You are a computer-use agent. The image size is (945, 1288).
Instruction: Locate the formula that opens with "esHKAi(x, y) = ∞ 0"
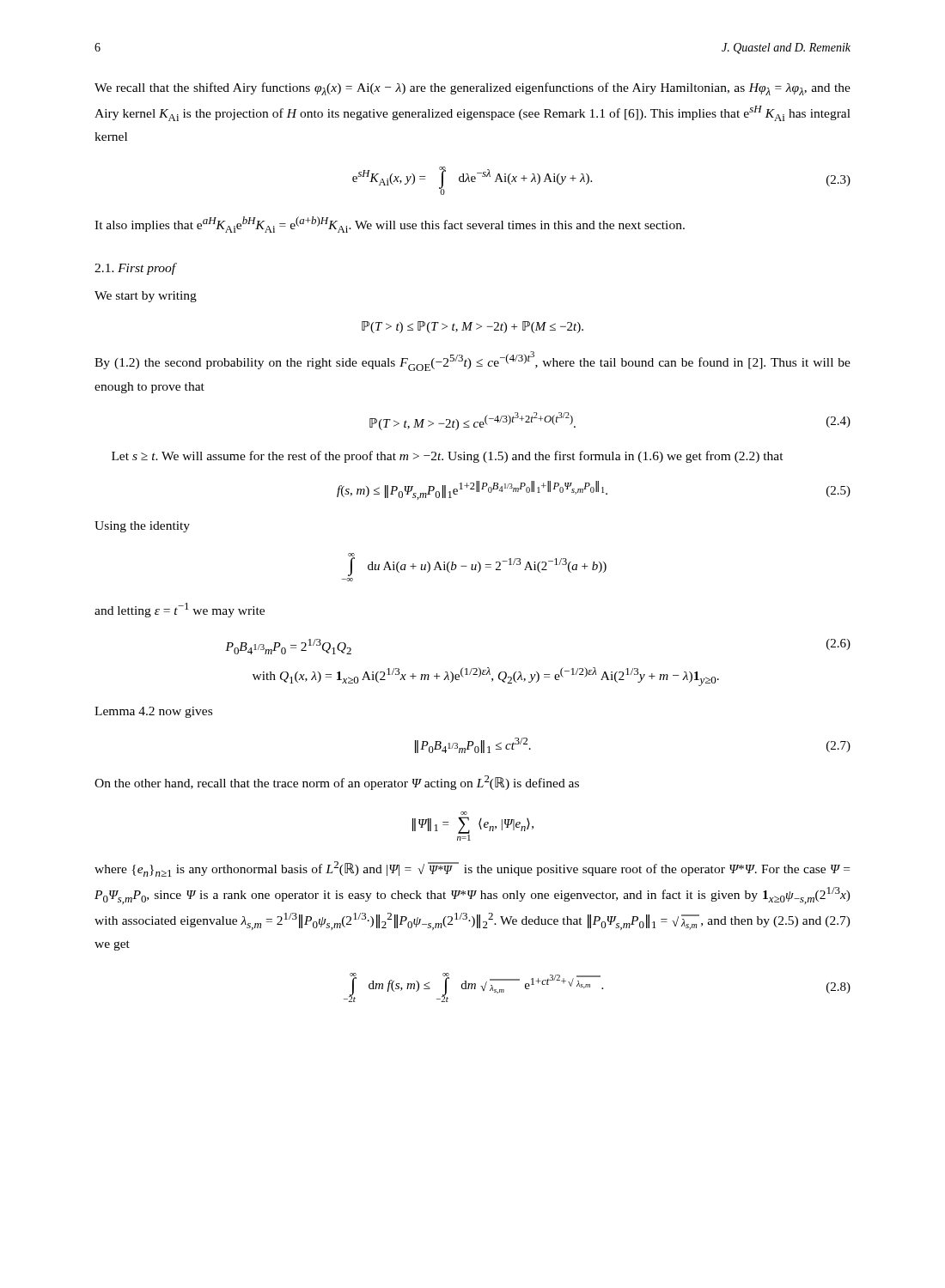(x=601, y=180)
